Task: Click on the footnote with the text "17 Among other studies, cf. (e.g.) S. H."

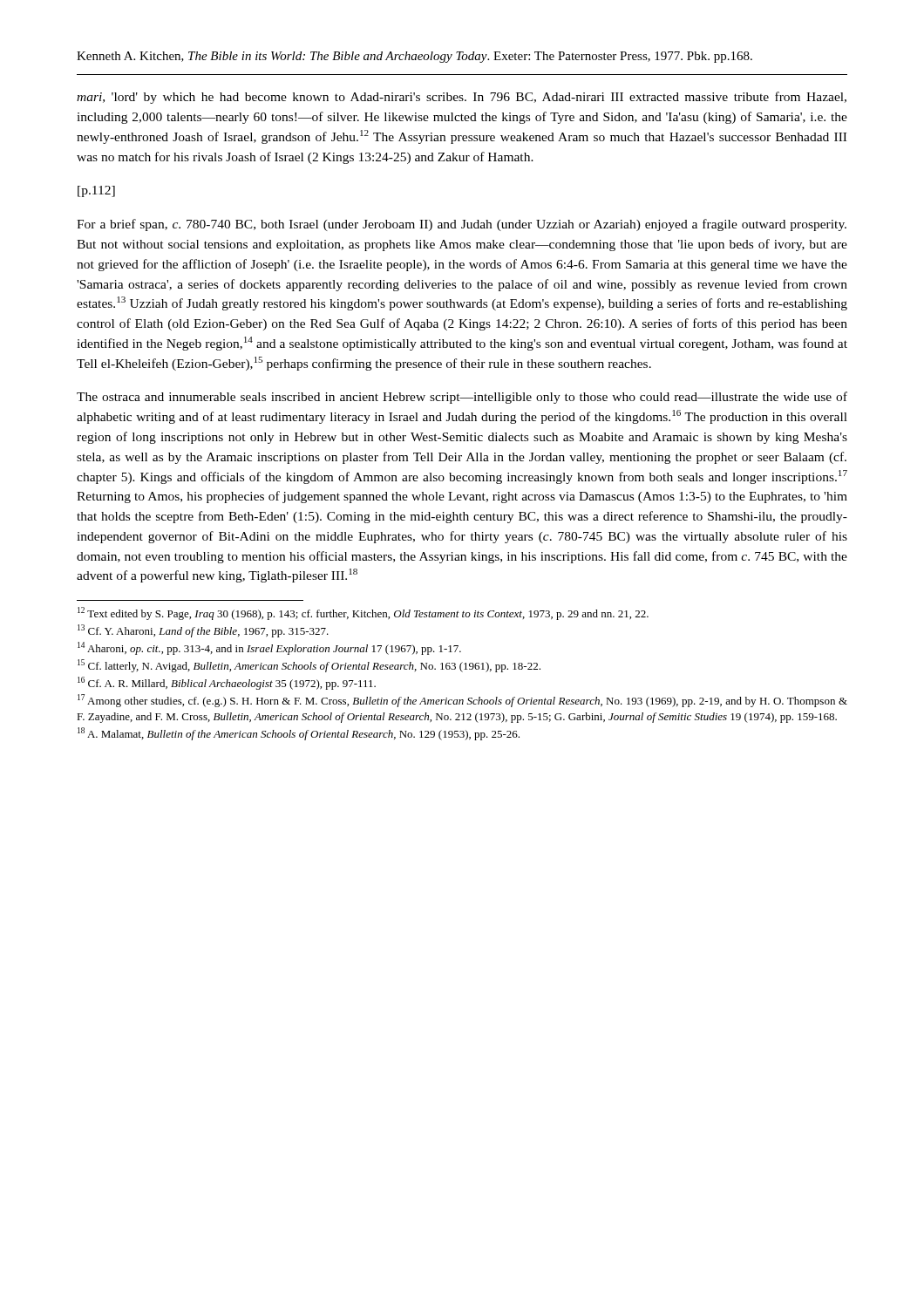Action: 462,708
